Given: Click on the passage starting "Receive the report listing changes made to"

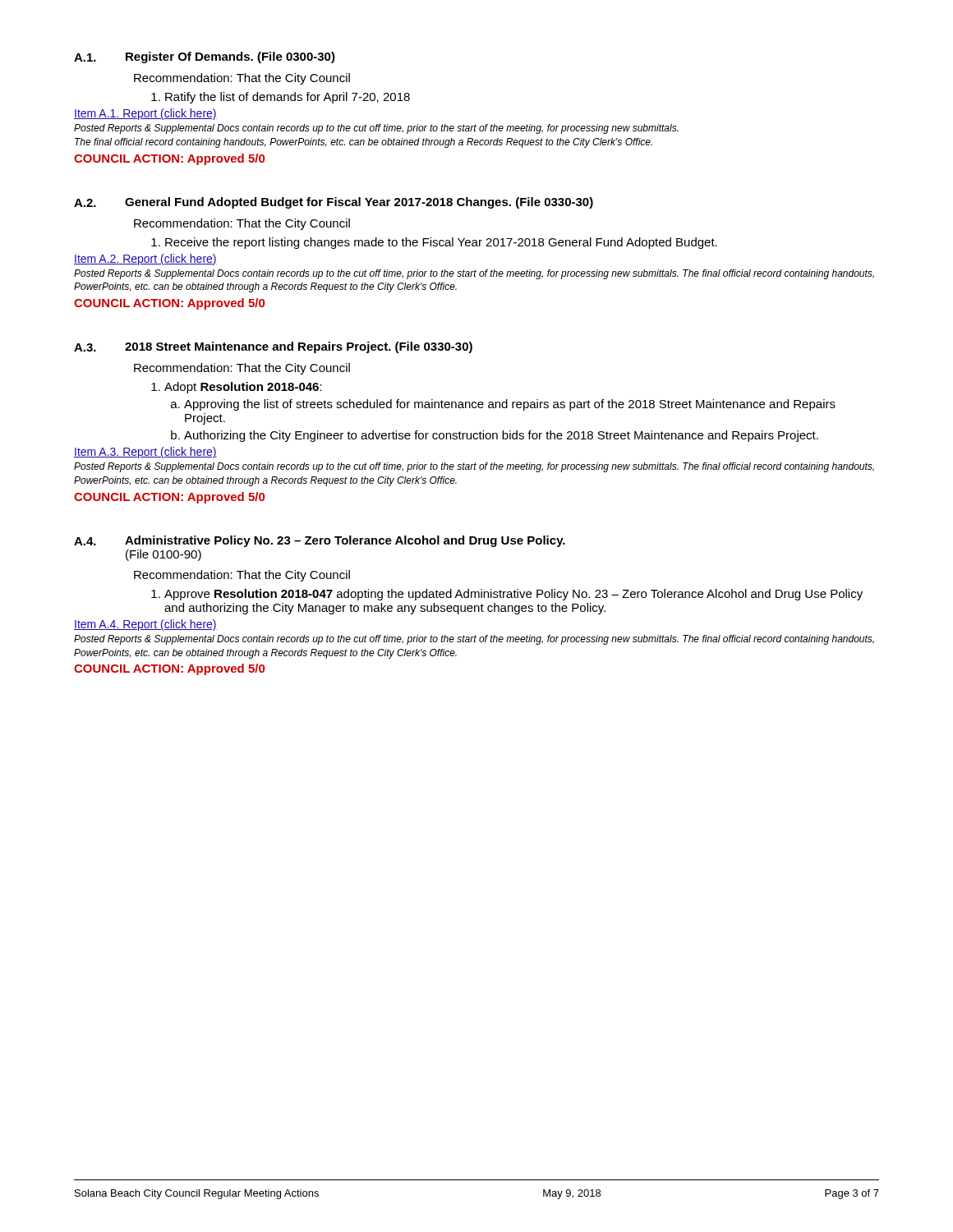Looking at the screenshot, I should point(513,242).
